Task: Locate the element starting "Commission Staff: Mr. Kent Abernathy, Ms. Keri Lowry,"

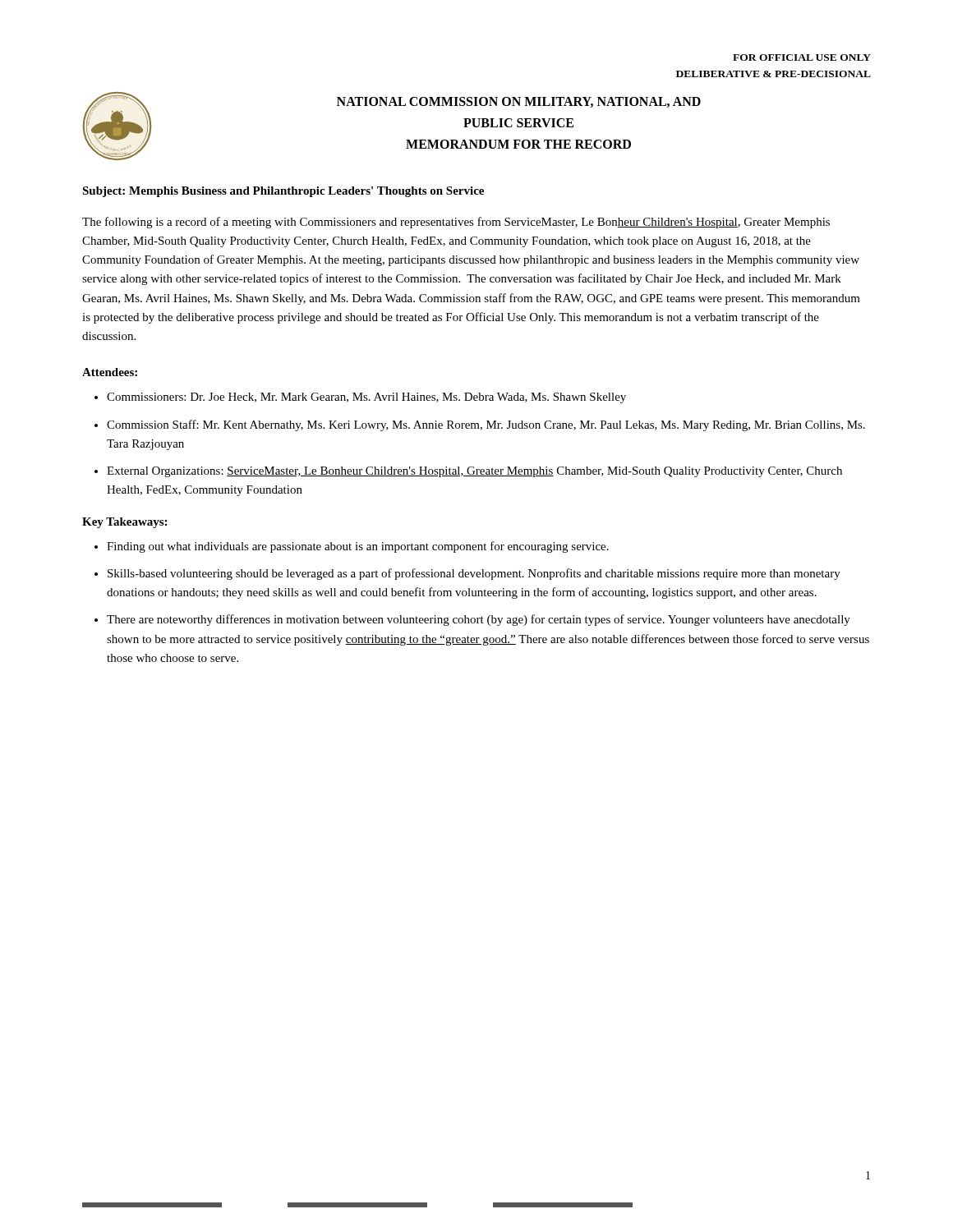Action: click(486, 434)
